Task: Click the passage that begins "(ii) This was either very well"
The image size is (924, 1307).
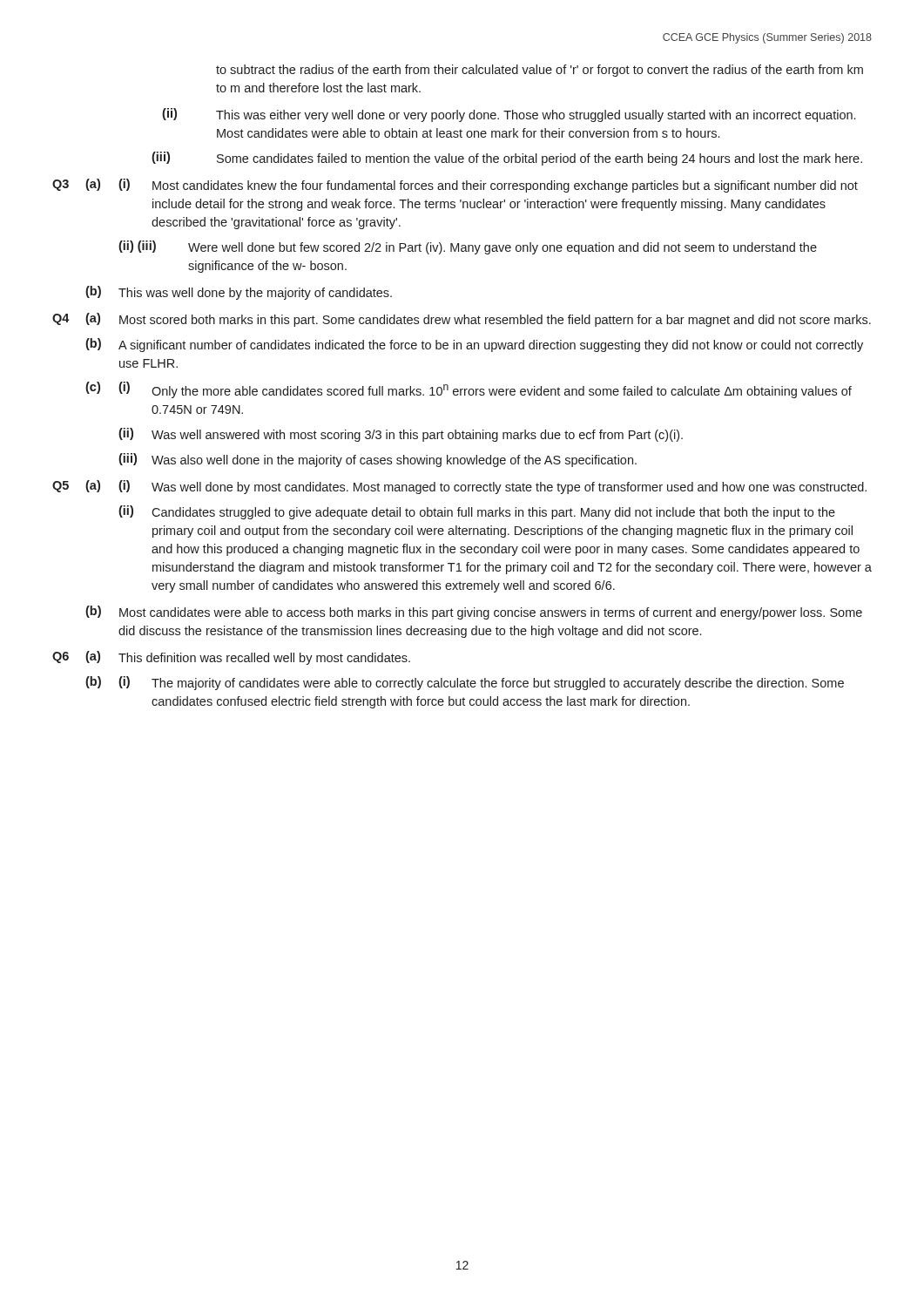Action: [462, 125]
